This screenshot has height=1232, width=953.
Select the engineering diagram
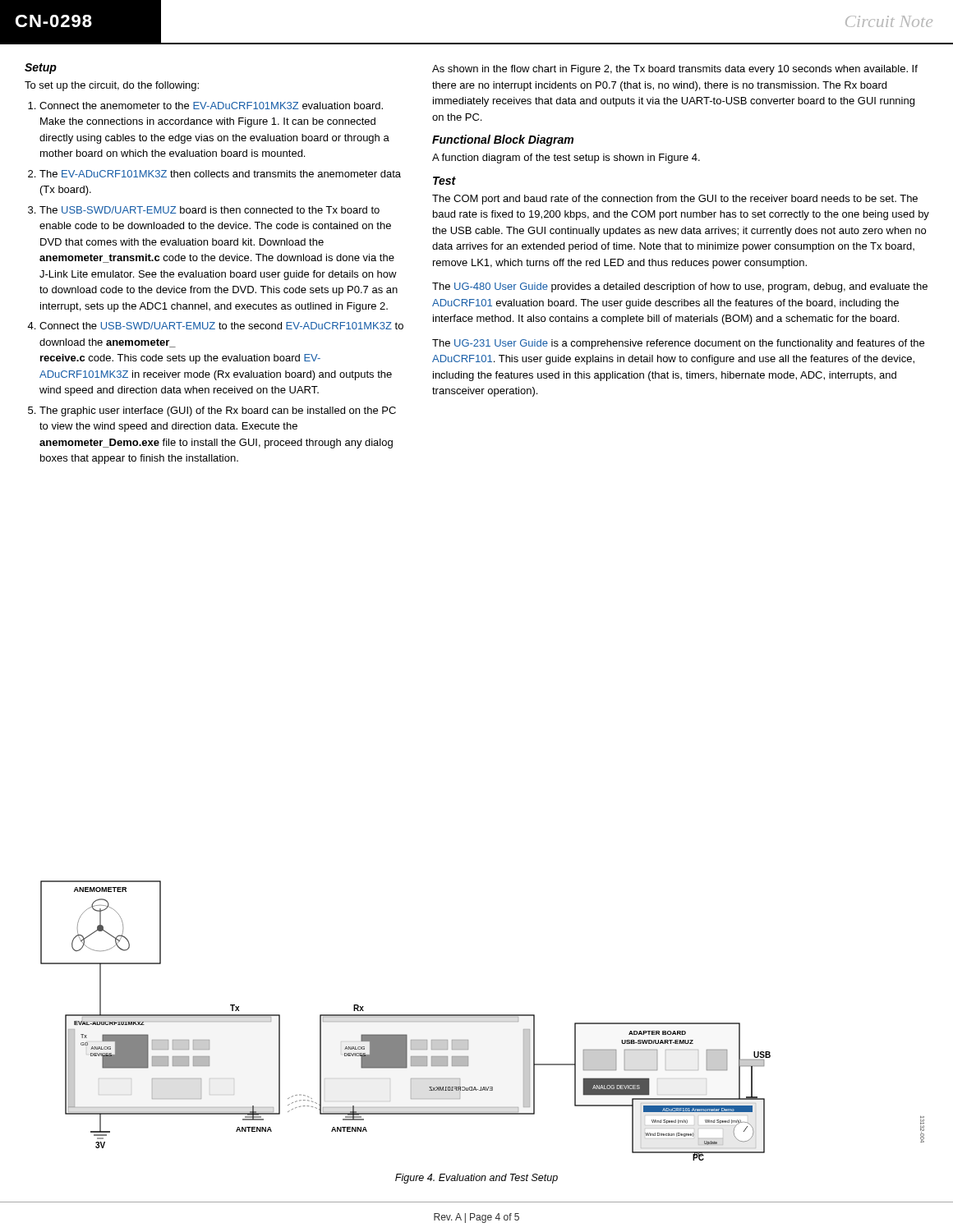[476, 1033]
